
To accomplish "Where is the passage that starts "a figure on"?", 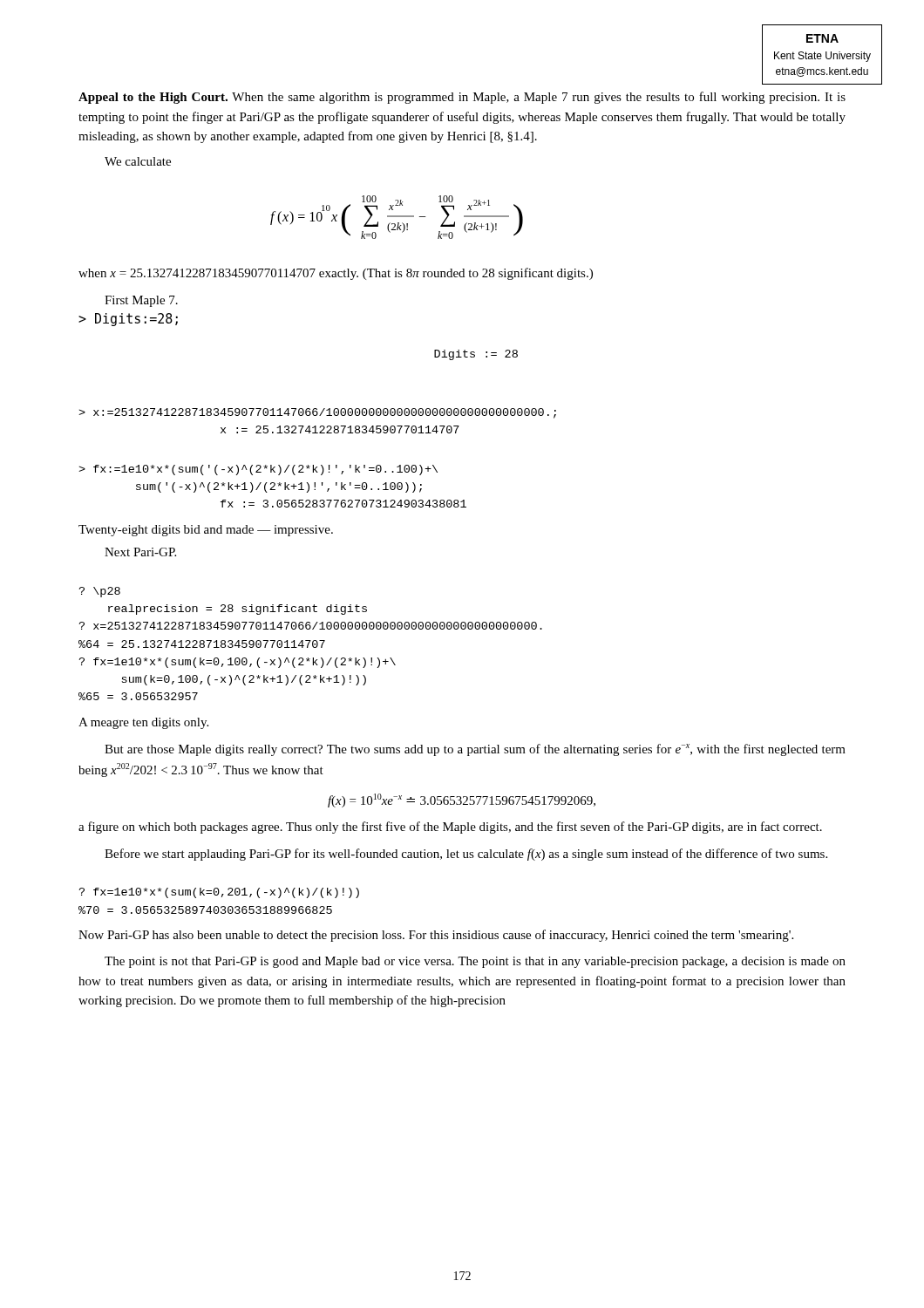I will point(450,827).
